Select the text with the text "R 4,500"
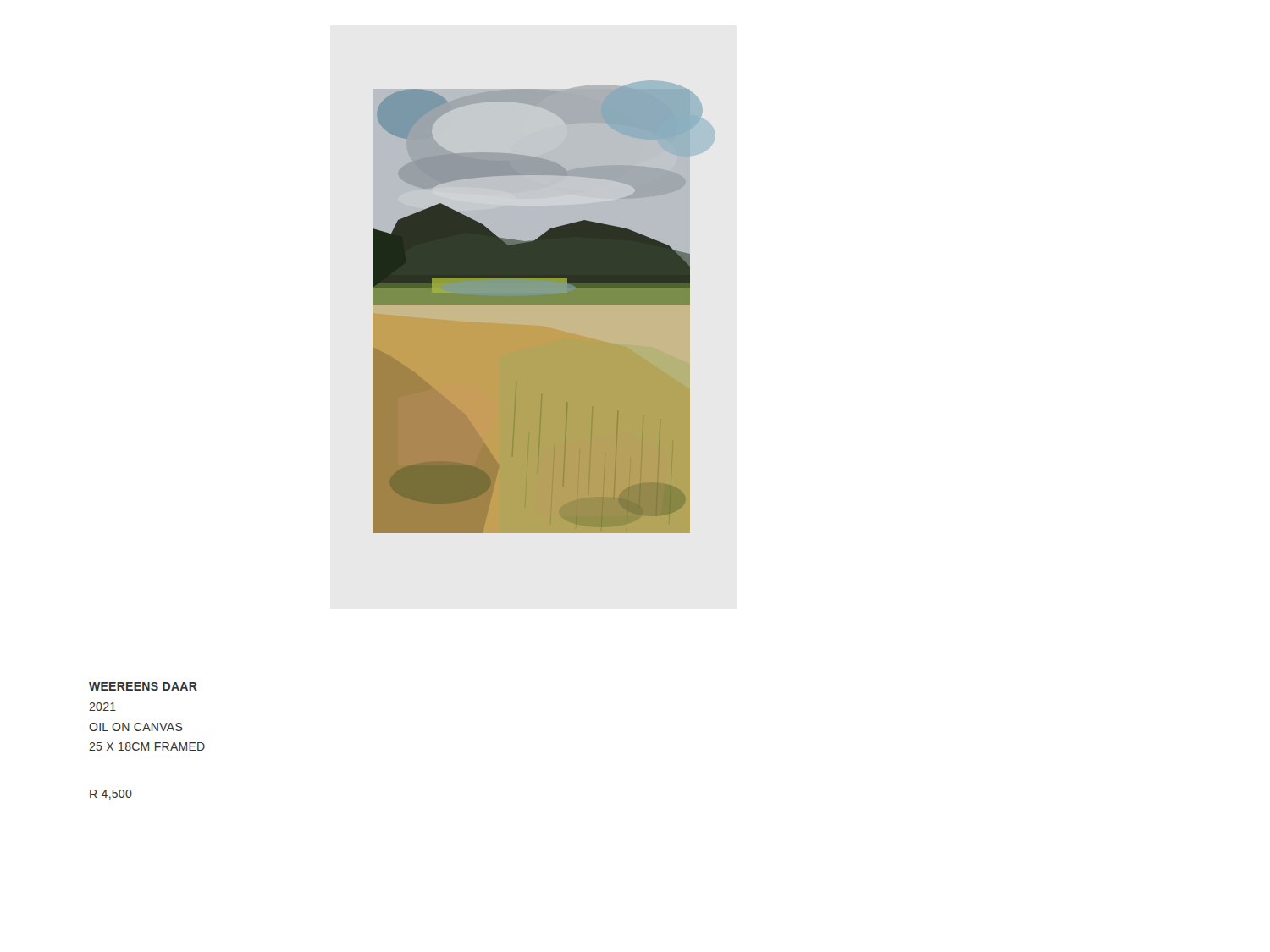The height and width of the screenshot is (952, 1270). click(110, 794)
